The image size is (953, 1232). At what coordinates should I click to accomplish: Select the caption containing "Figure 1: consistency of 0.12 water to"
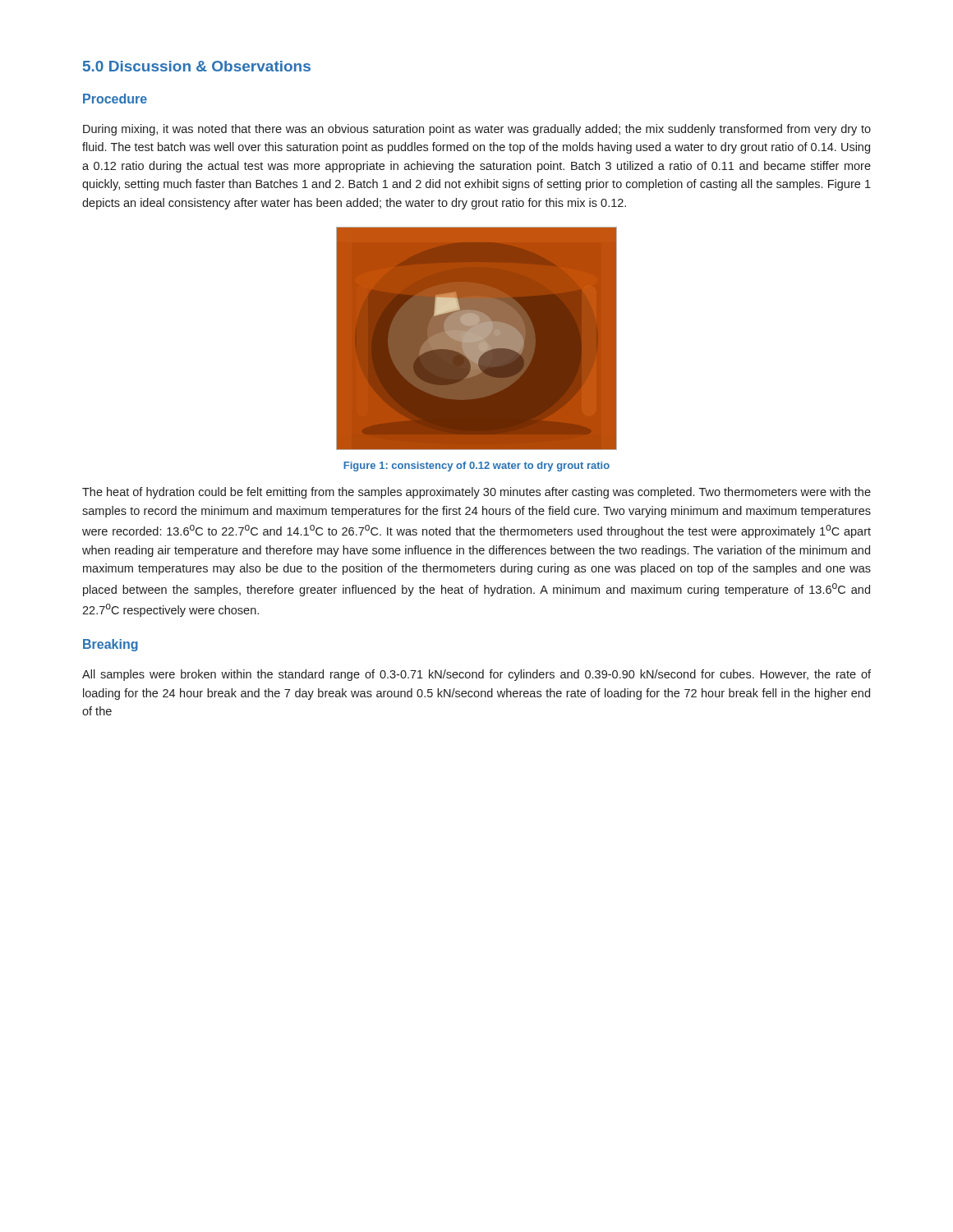click(476, 466)
